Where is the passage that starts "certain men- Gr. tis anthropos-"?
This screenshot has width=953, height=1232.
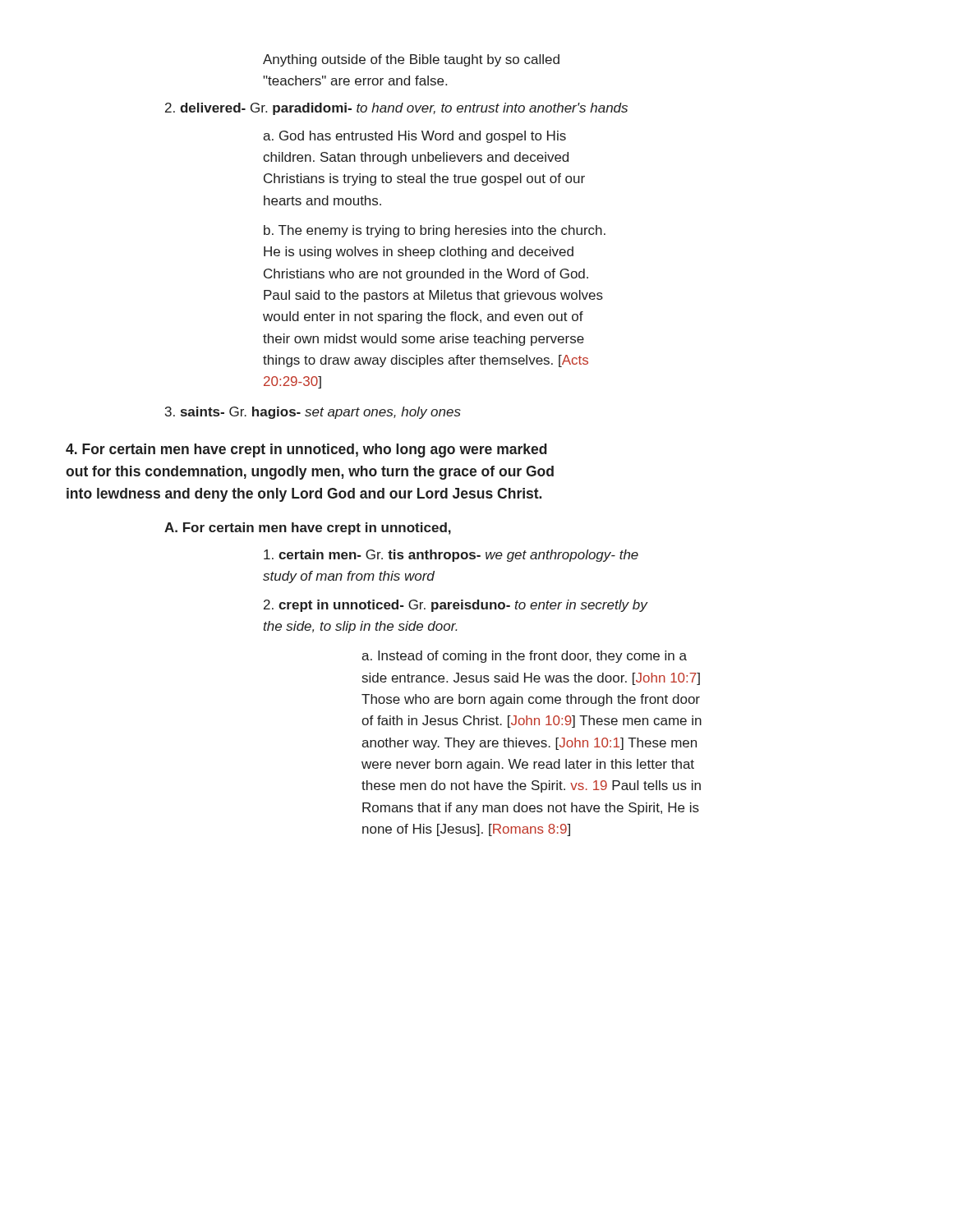pyautogui.click(x=451, y=566)
